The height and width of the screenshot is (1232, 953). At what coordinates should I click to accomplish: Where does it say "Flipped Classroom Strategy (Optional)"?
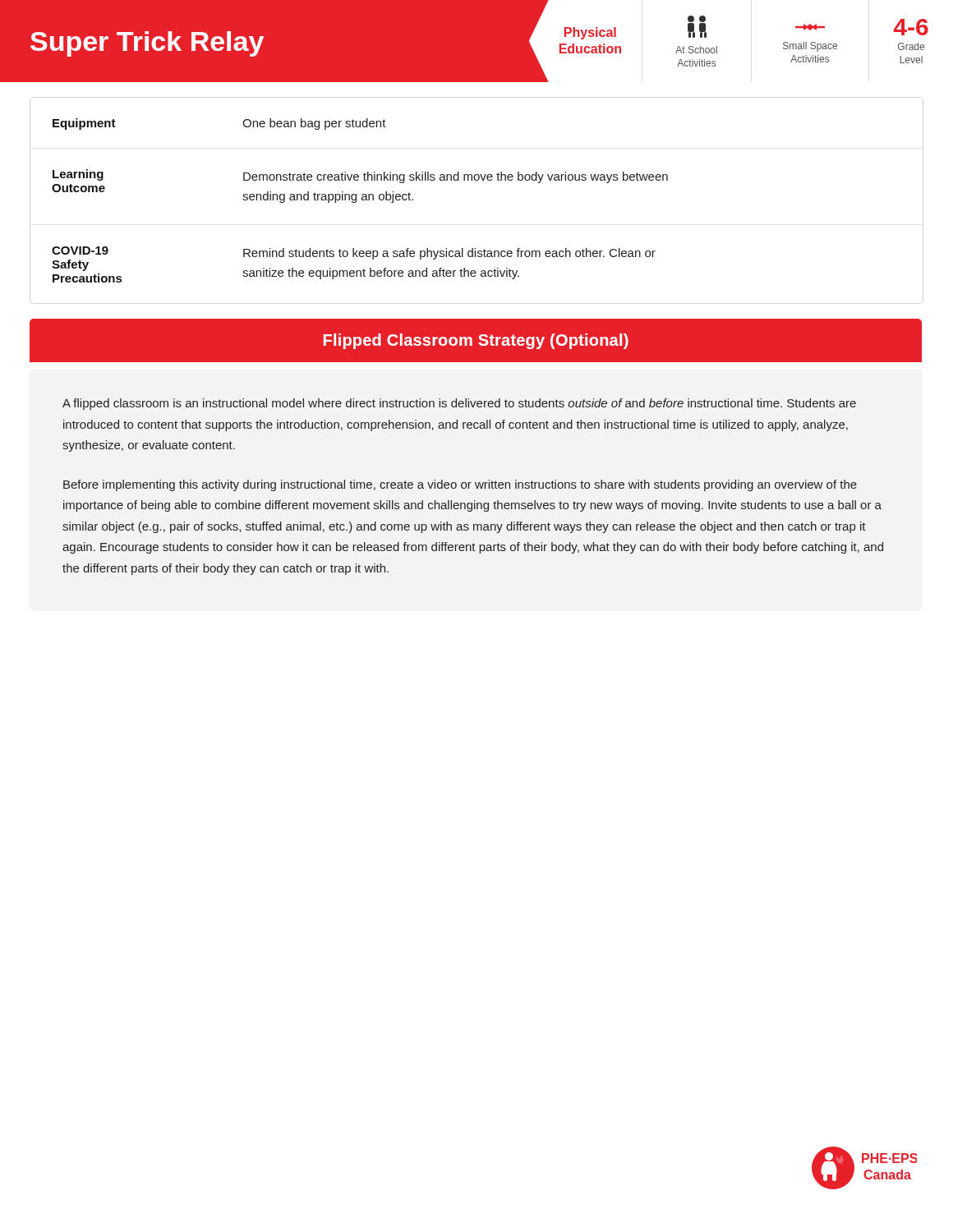coord(476,340)
